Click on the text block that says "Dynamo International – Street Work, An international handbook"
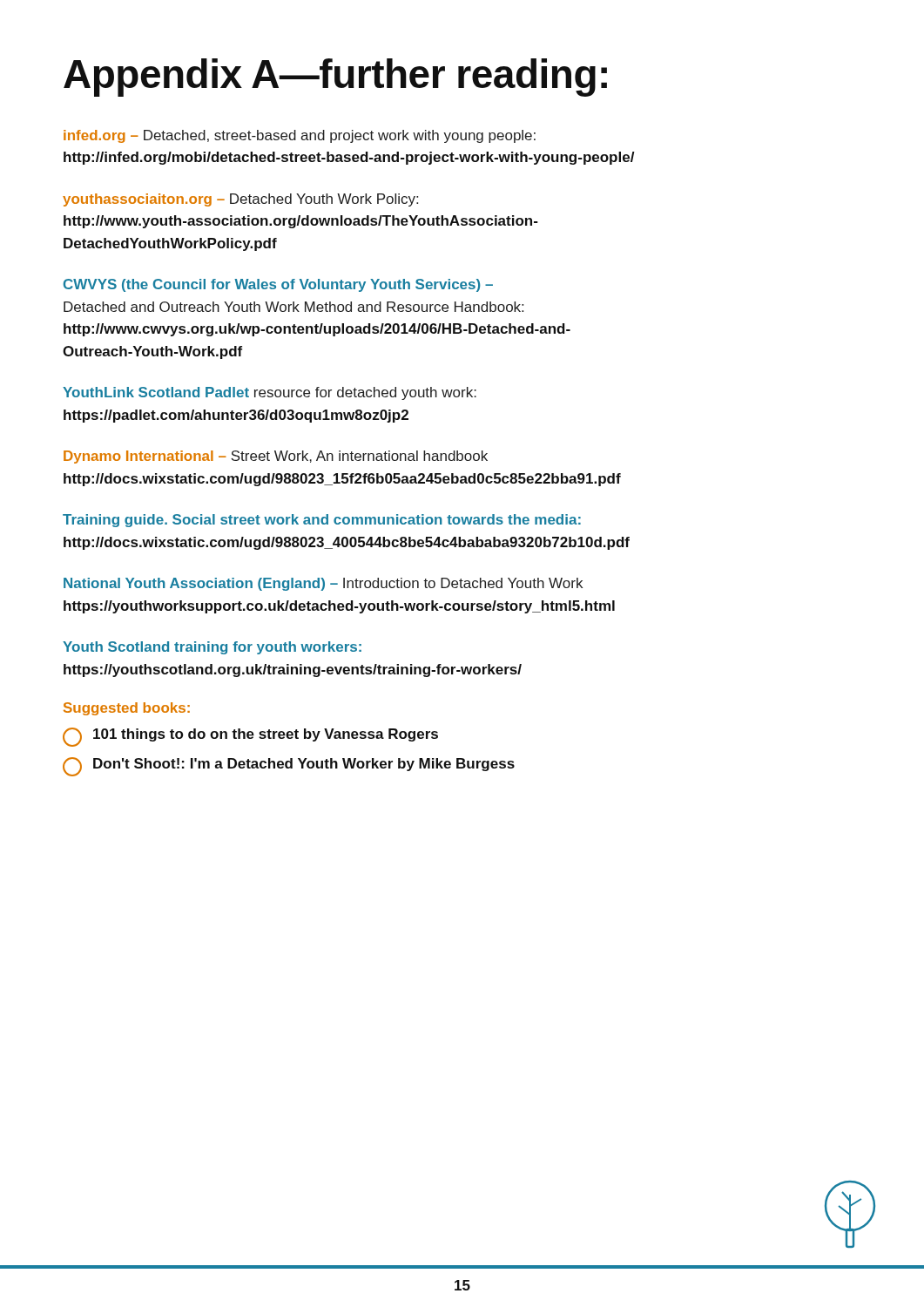924x1307 pixels. 462,469
